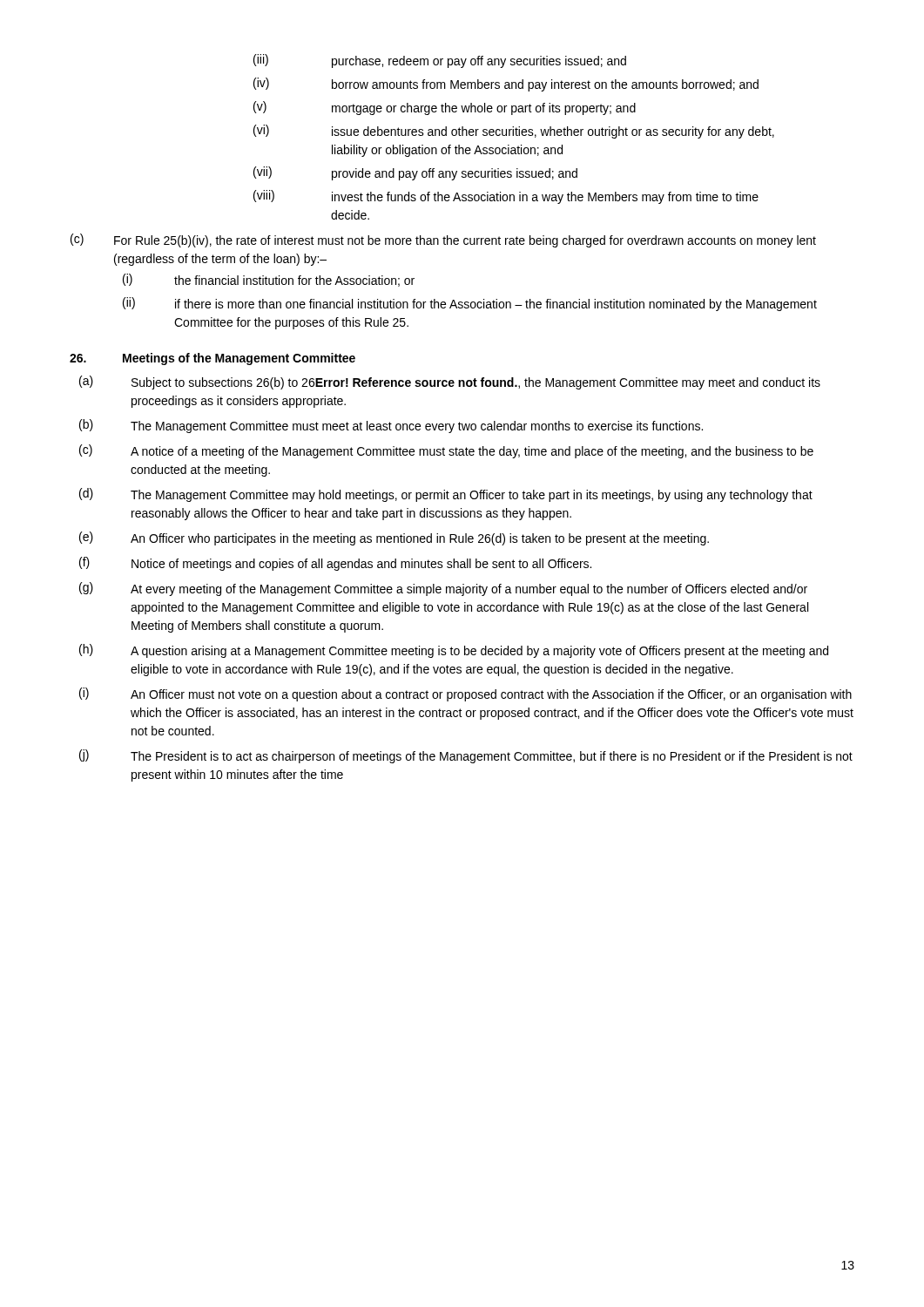Image resolution: width=924 pixels, height=1307 pixels.
Task: Click on the list item with the text "(vi) issue debentures and other securities,"
Action: 549,141
